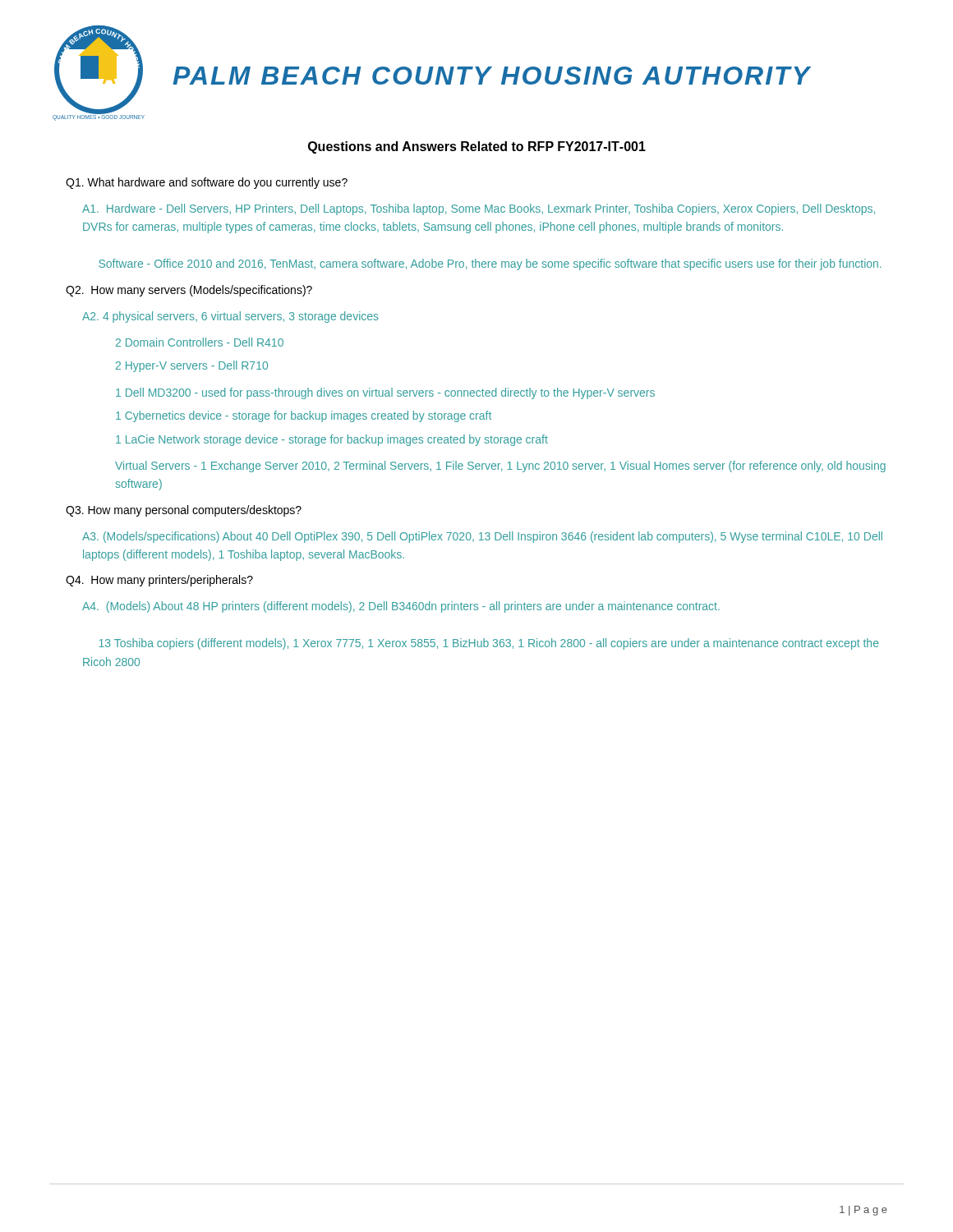Locate the element starting "A4. (Models) About 48 HP printers"
Screen dimensions: 1232x953
[x=481, y=634]
